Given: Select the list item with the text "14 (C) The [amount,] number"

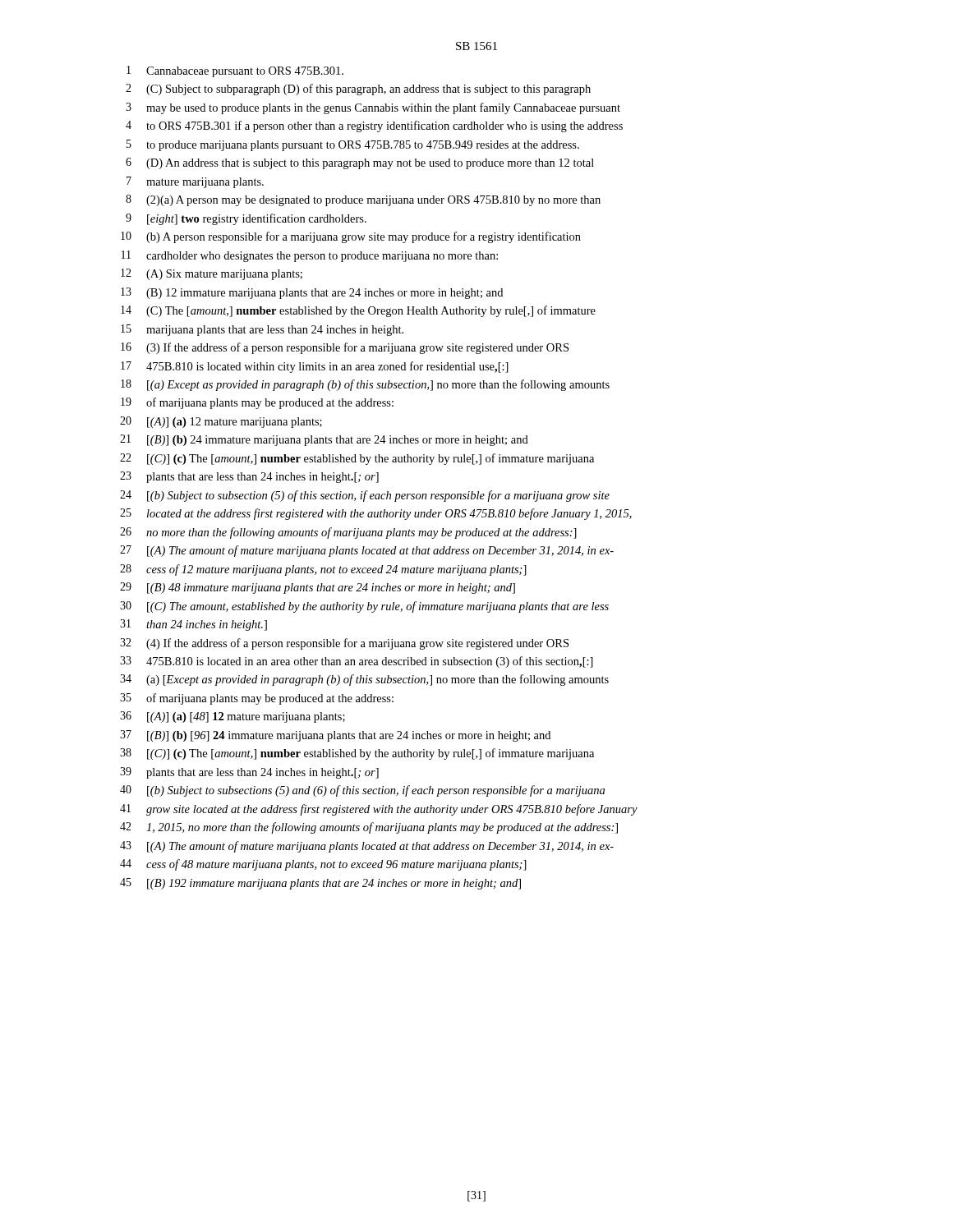Looking at the screenshot, I should click(493, 311).
